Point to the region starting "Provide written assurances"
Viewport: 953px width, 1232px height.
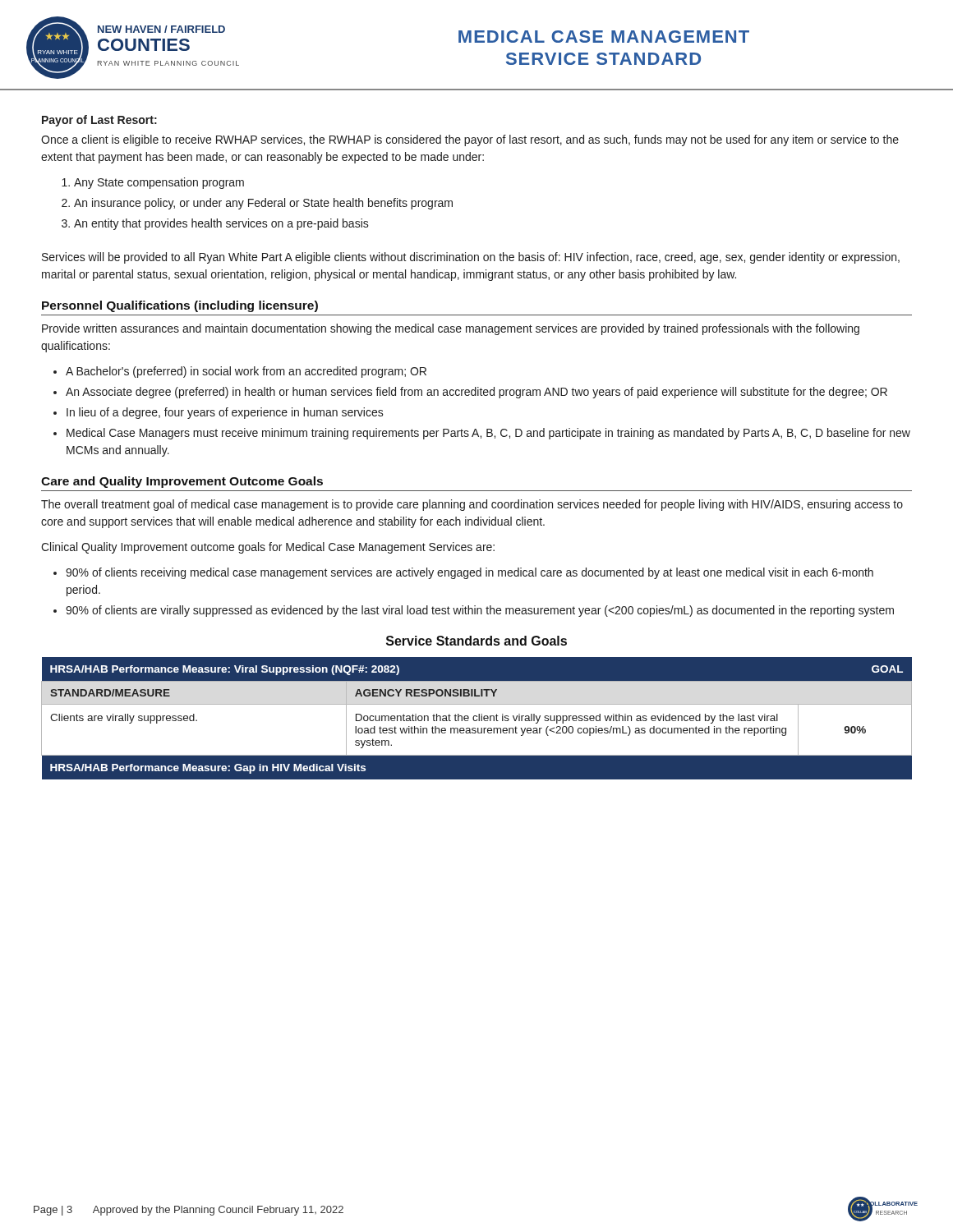451,337
